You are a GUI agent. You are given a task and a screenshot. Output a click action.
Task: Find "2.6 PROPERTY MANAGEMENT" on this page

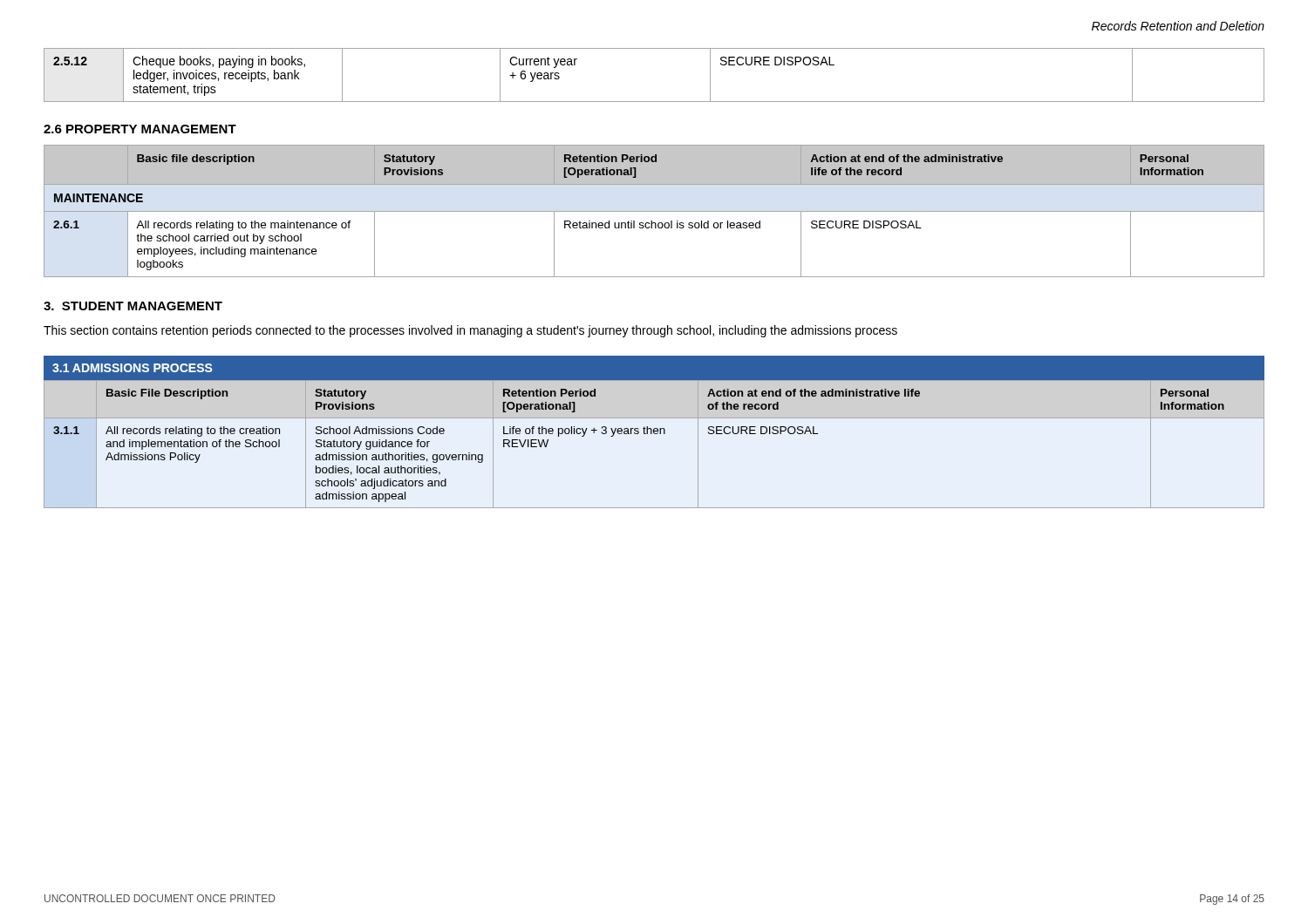click(140, 129)
